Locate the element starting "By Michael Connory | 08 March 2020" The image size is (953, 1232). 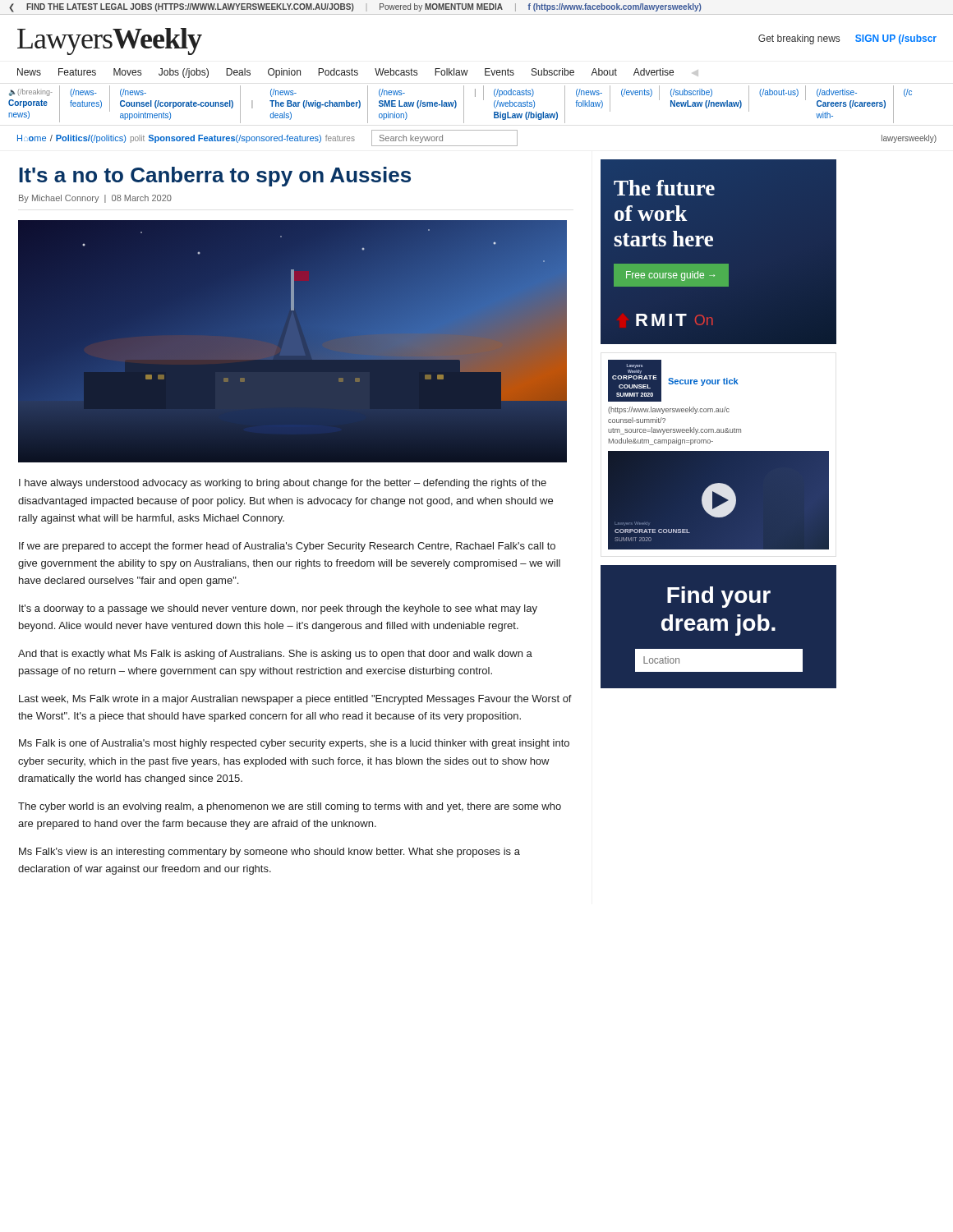pyautogui.click(x=95, y=198)
